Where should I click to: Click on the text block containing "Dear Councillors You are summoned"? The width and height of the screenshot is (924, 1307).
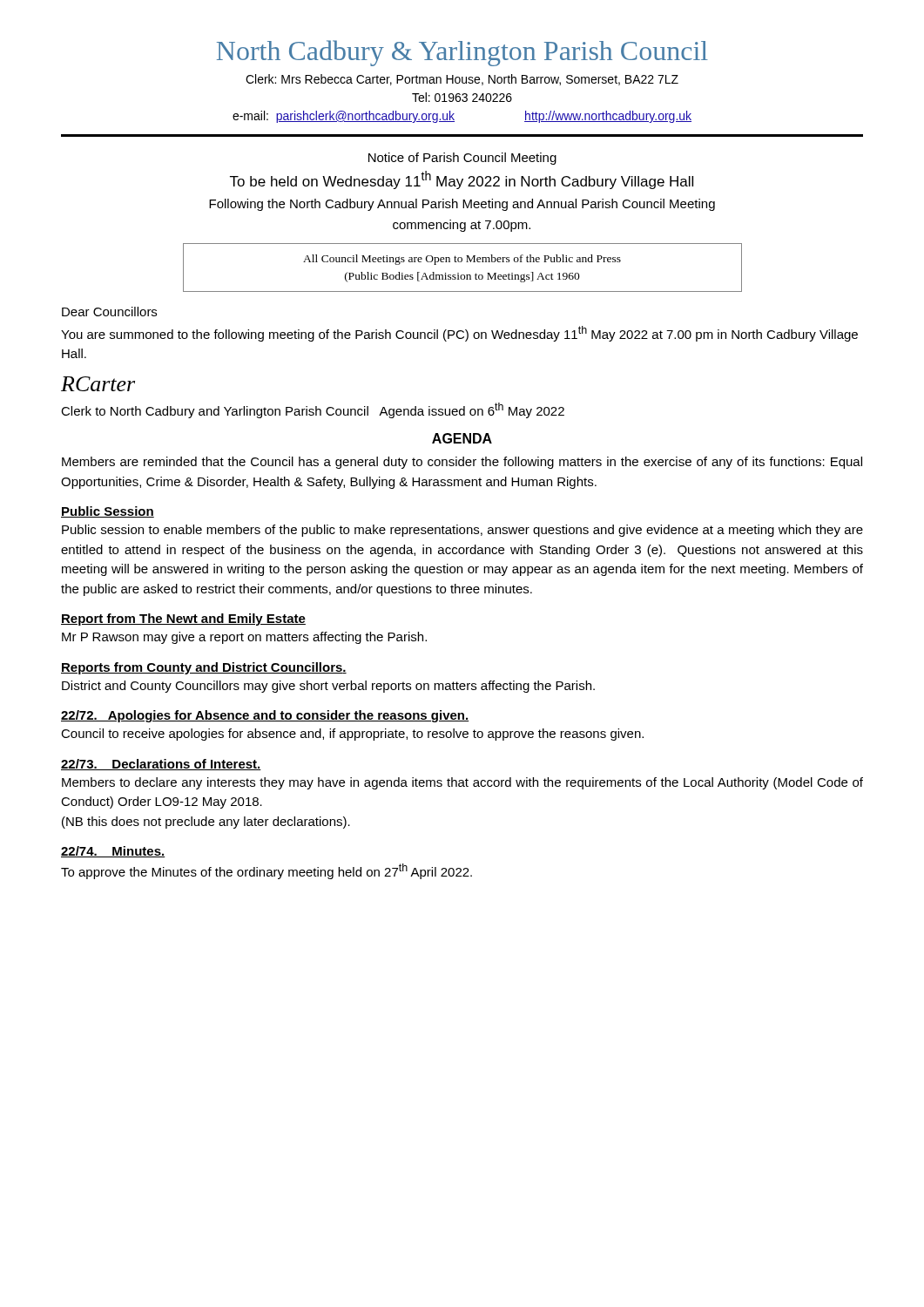click(x=460, y=333)
